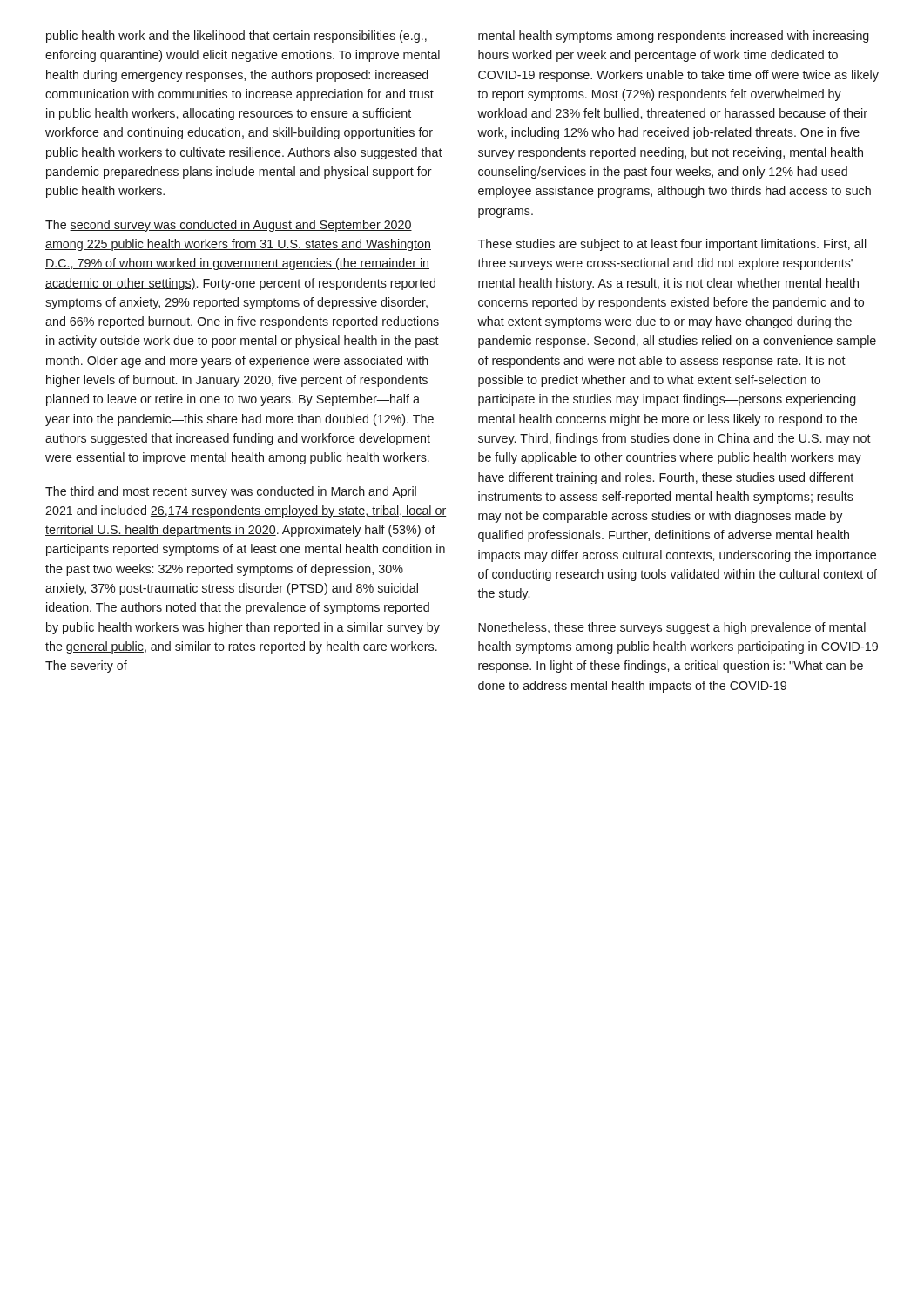Click the passage that begins "The second survey was"
The image size is (924, 1307).
[246, 341]
